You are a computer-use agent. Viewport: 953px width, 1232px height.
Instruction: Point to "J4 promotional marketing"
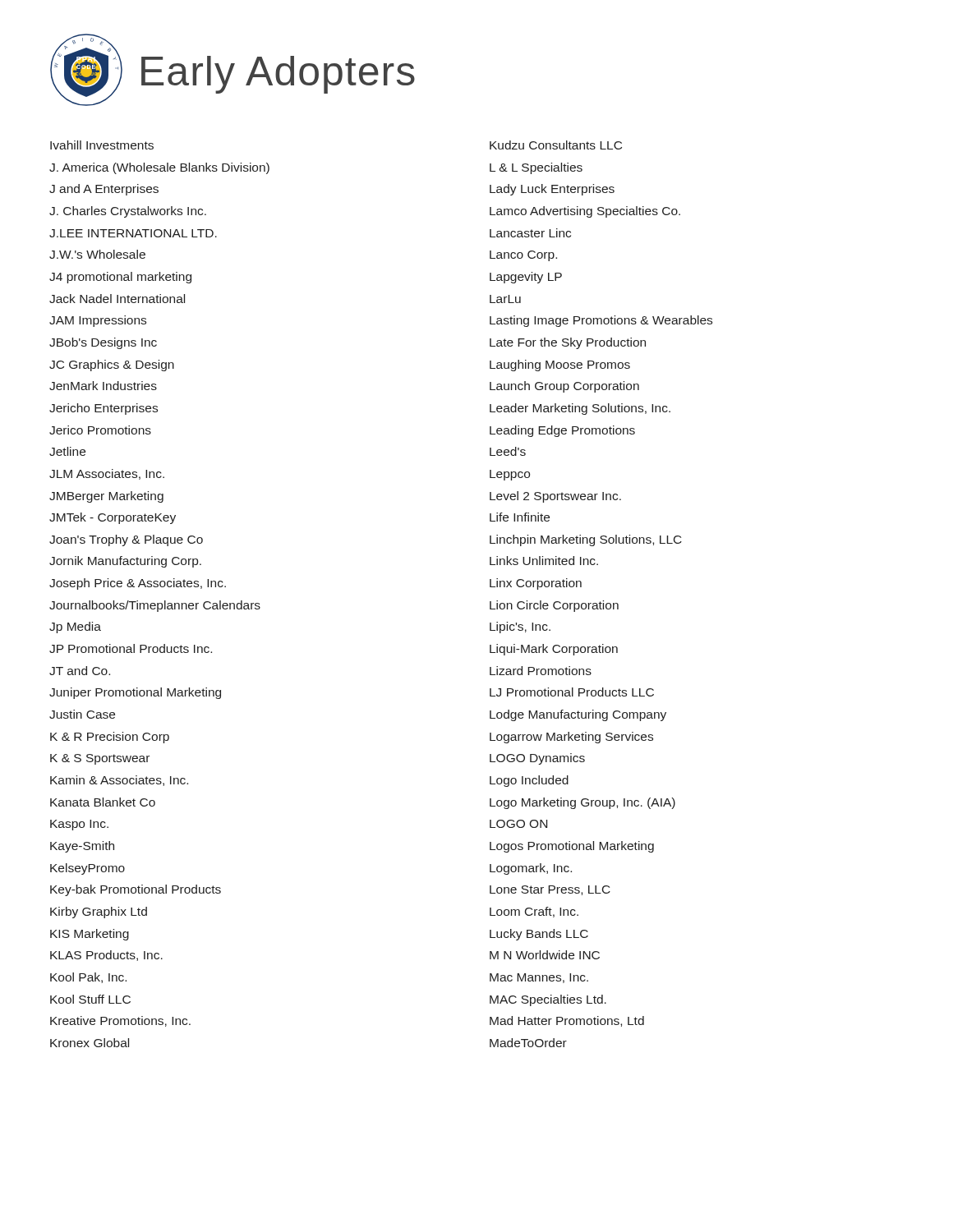pyautogui.click(x=121, y=276)
